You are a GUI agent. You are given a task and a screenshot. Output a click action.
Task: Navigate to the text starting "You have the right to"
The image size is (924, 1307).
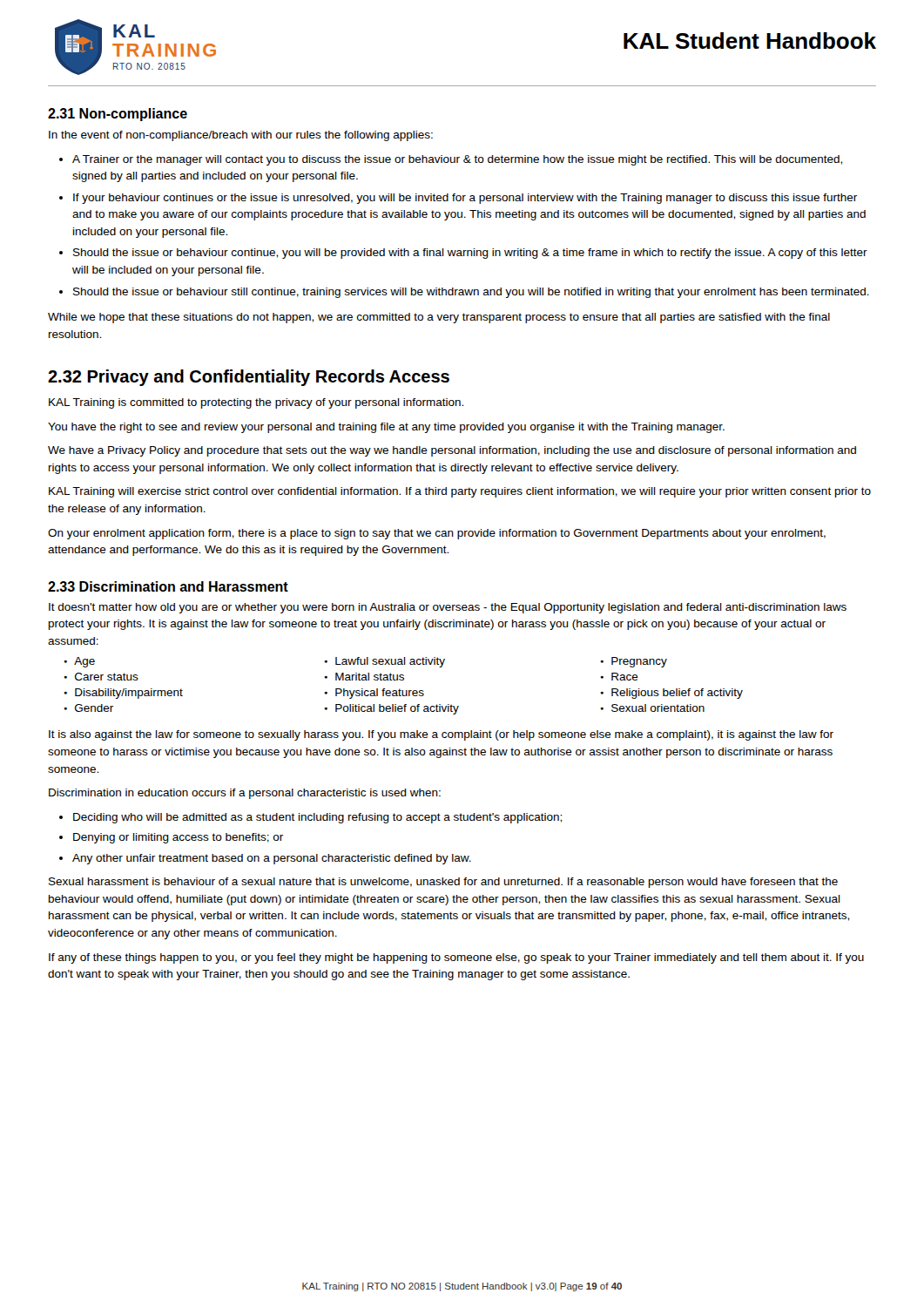462,427
